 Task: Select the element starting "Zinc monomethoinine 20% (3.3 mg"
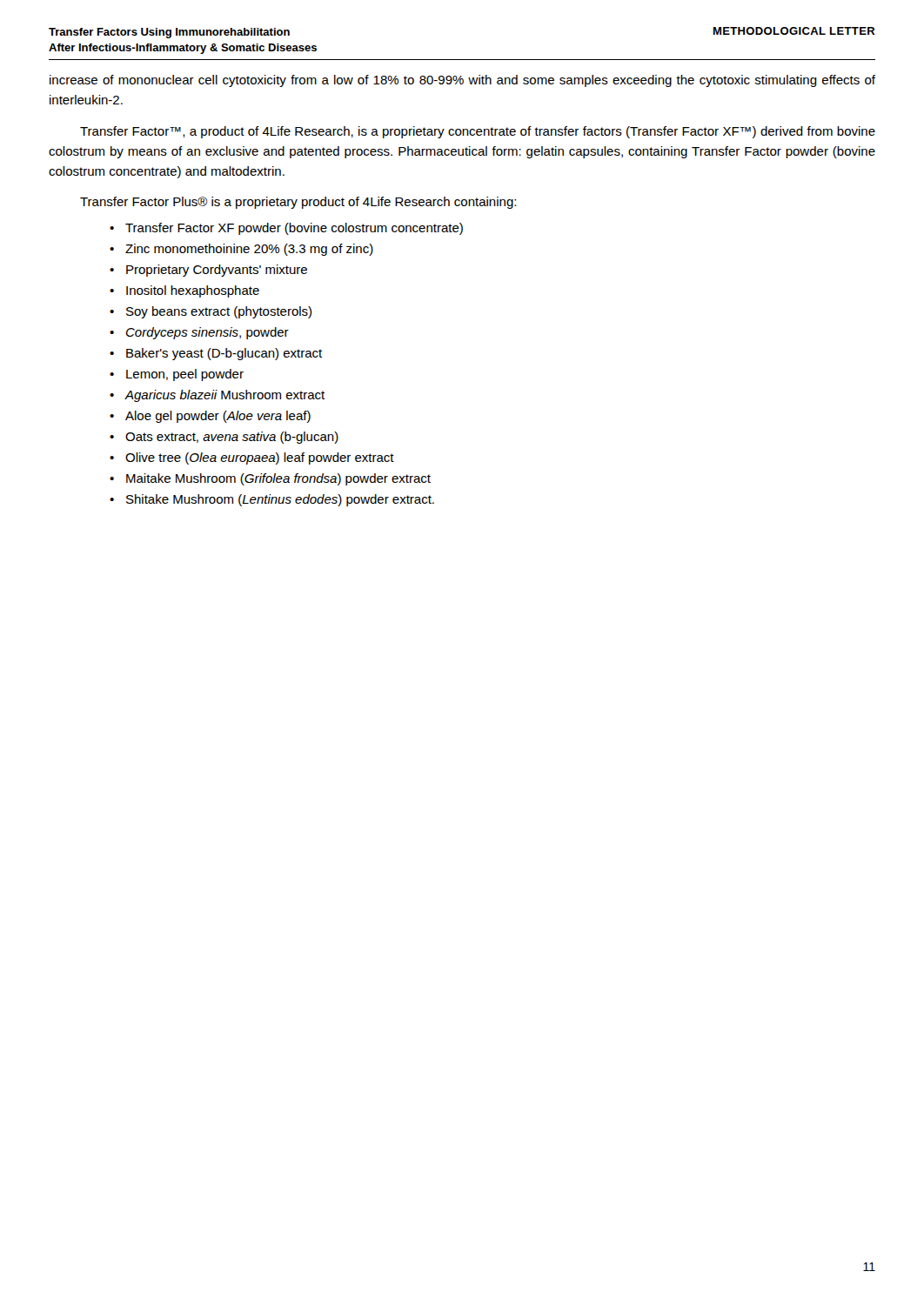pos(249,248)
